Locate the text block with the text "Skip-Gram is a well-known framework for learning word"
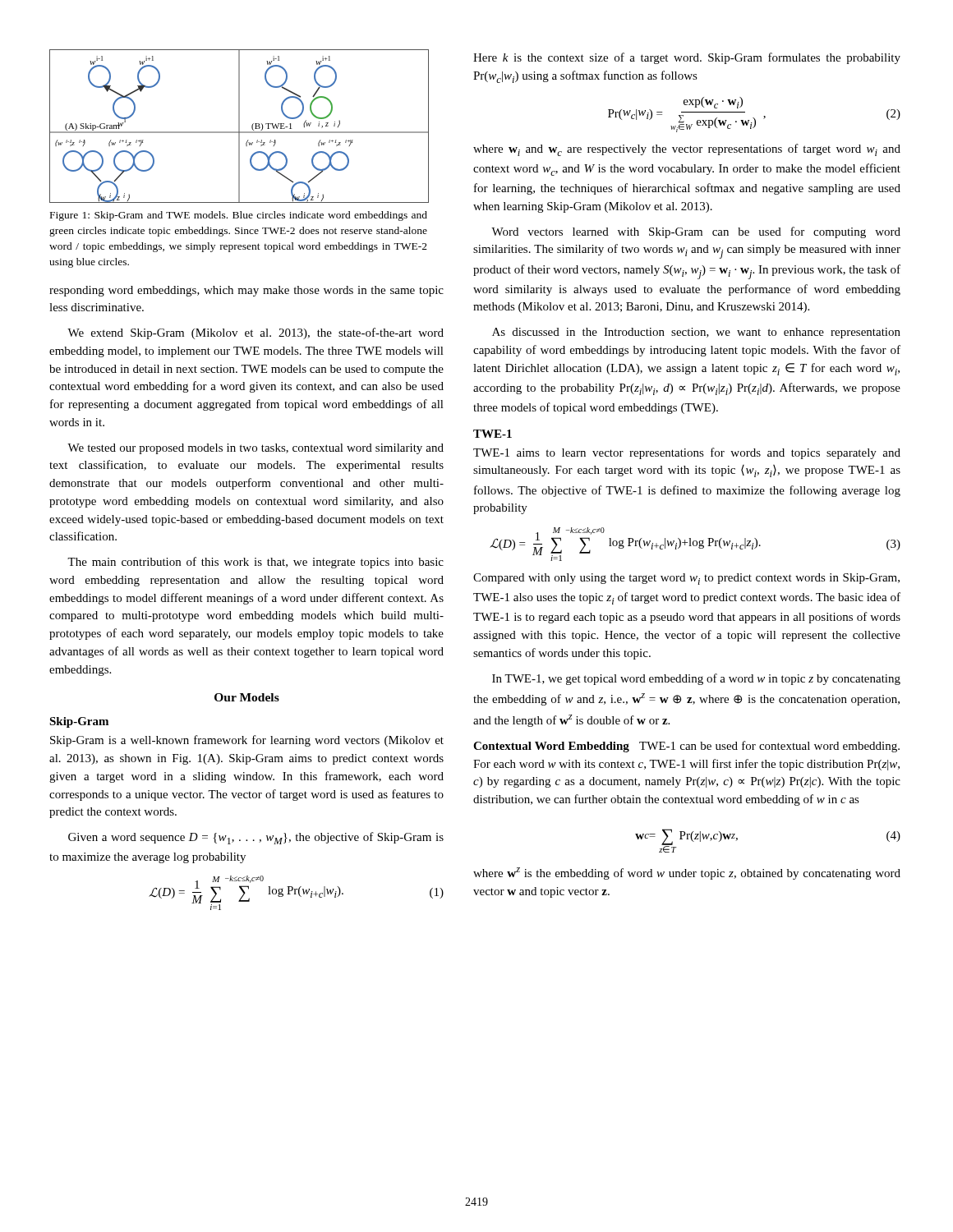 246,799
